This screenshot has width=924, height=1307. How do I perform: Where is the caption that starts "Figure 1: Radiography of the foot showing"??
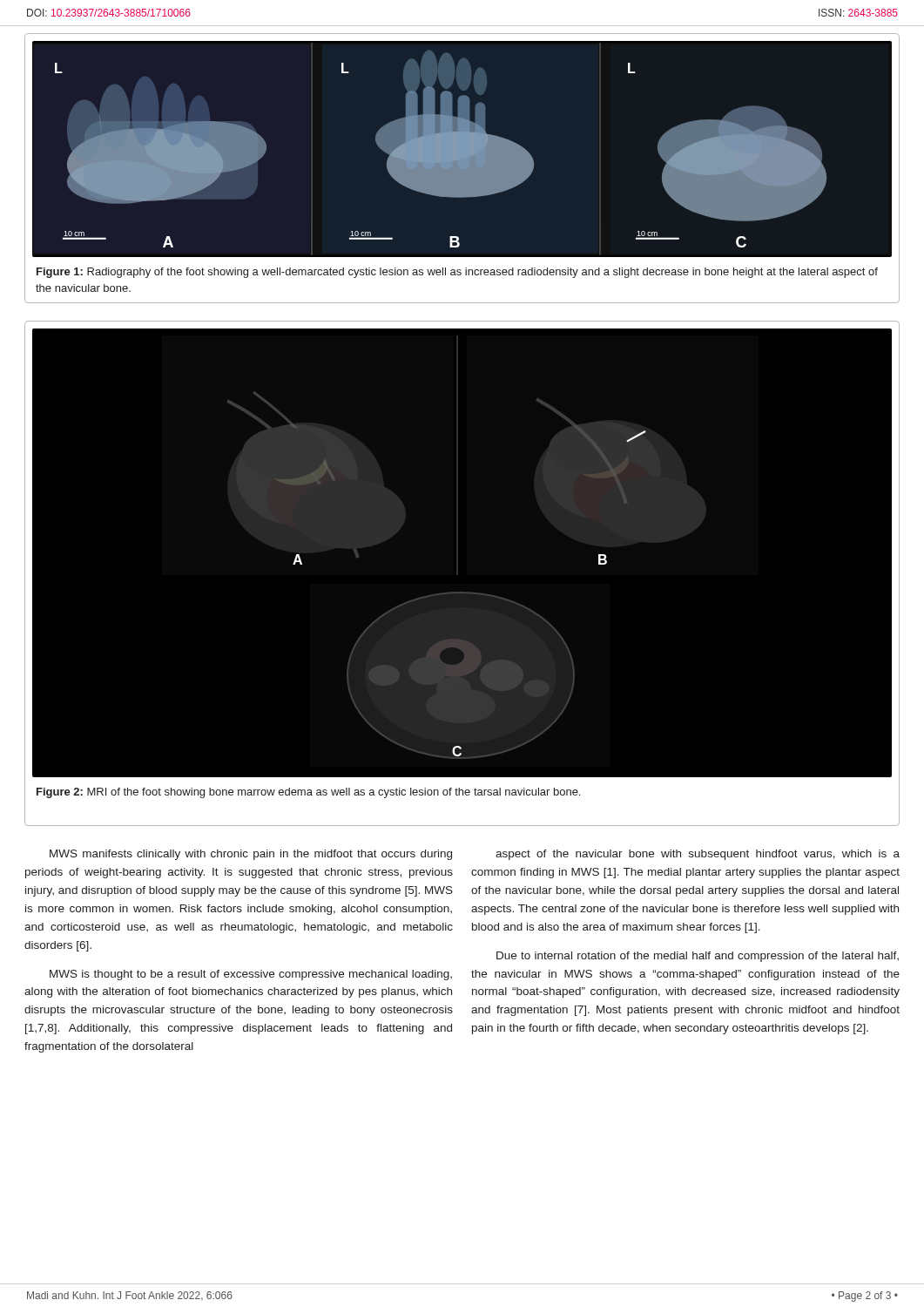(457, 280)
